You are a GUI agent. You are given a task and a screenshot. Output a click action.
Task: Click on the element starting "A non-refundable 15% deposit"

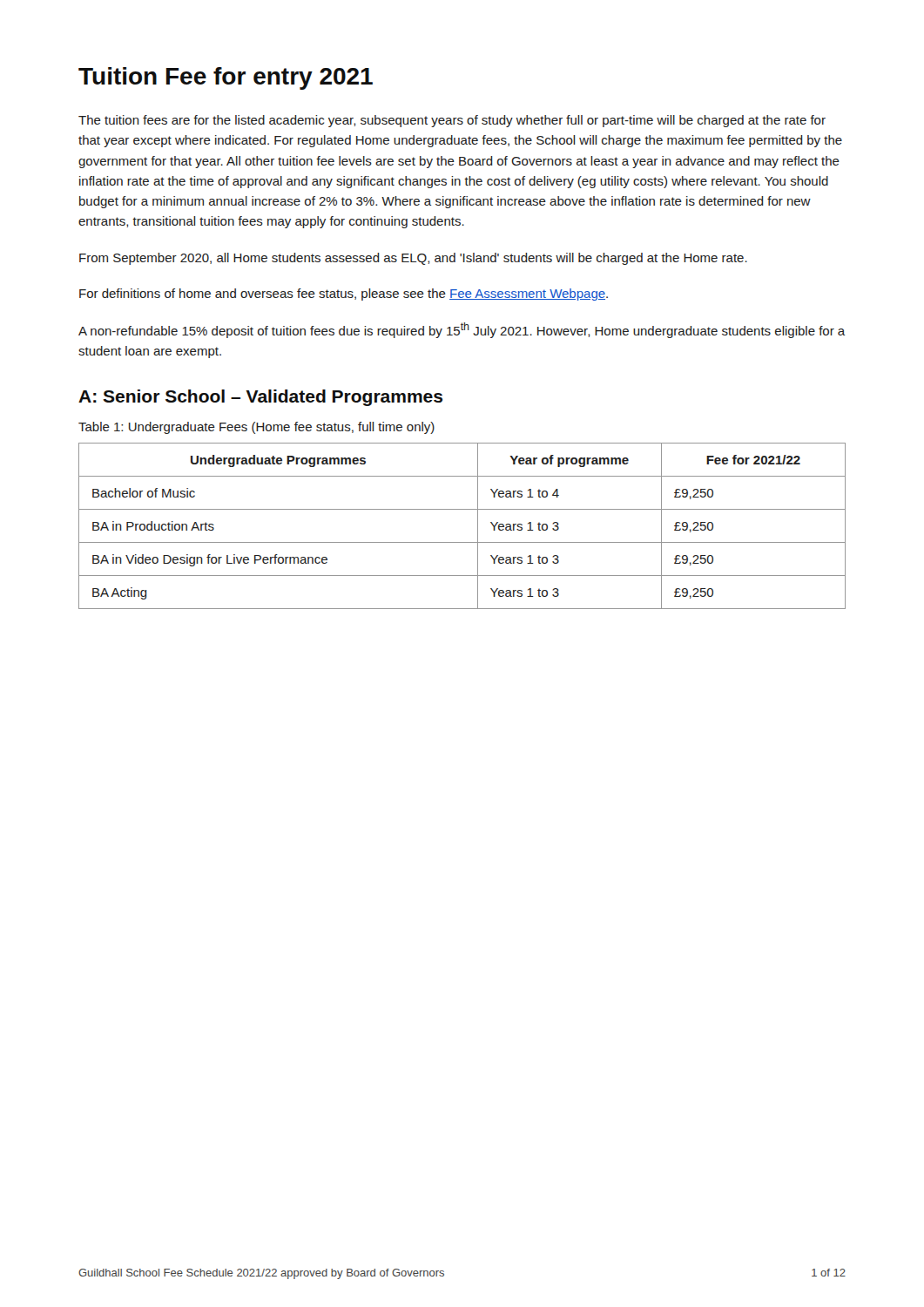(x=462, y=339)
